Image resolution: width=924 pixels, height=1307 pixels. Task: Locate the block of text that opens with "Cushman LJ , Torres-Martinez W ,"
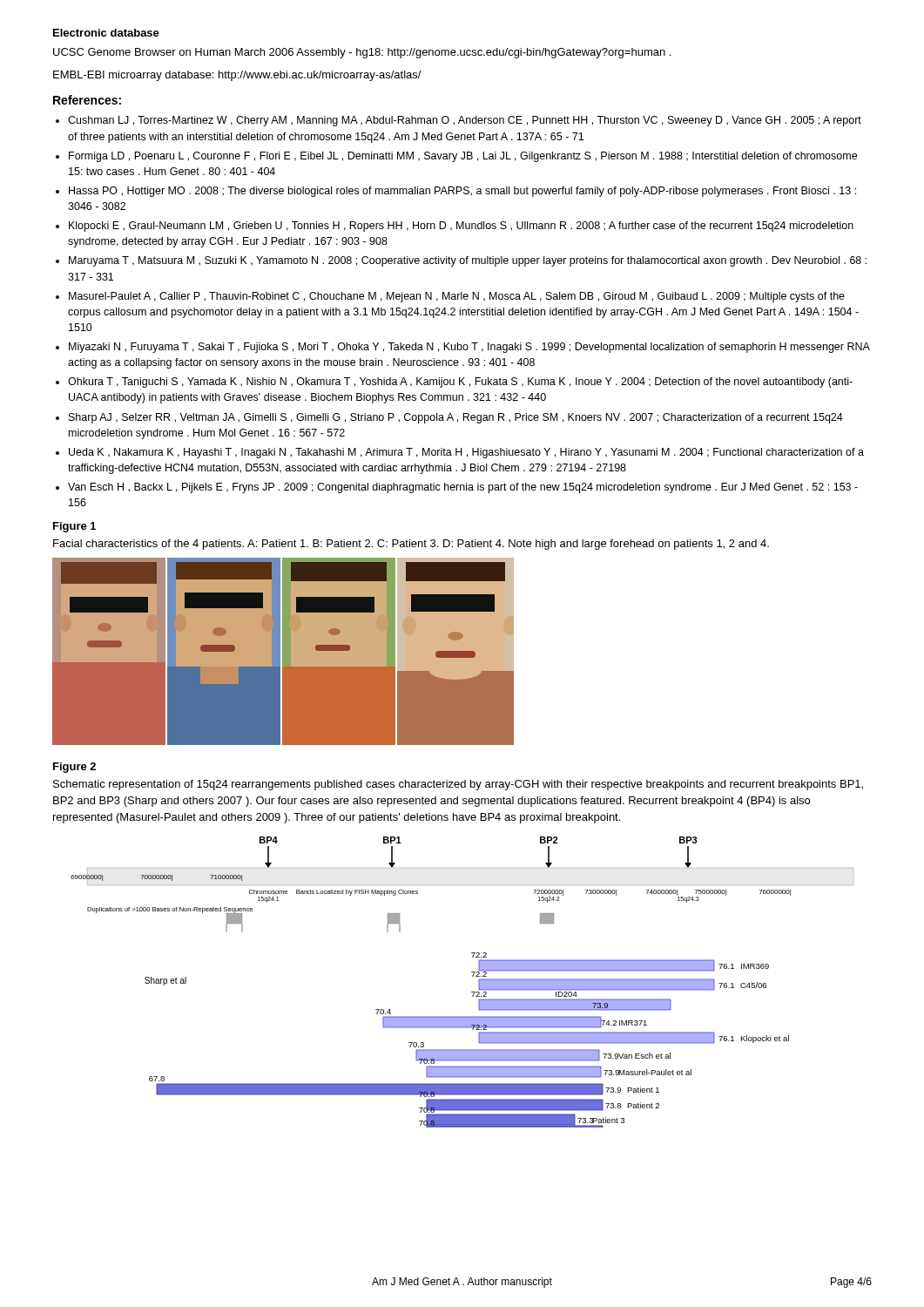[465, 128]
